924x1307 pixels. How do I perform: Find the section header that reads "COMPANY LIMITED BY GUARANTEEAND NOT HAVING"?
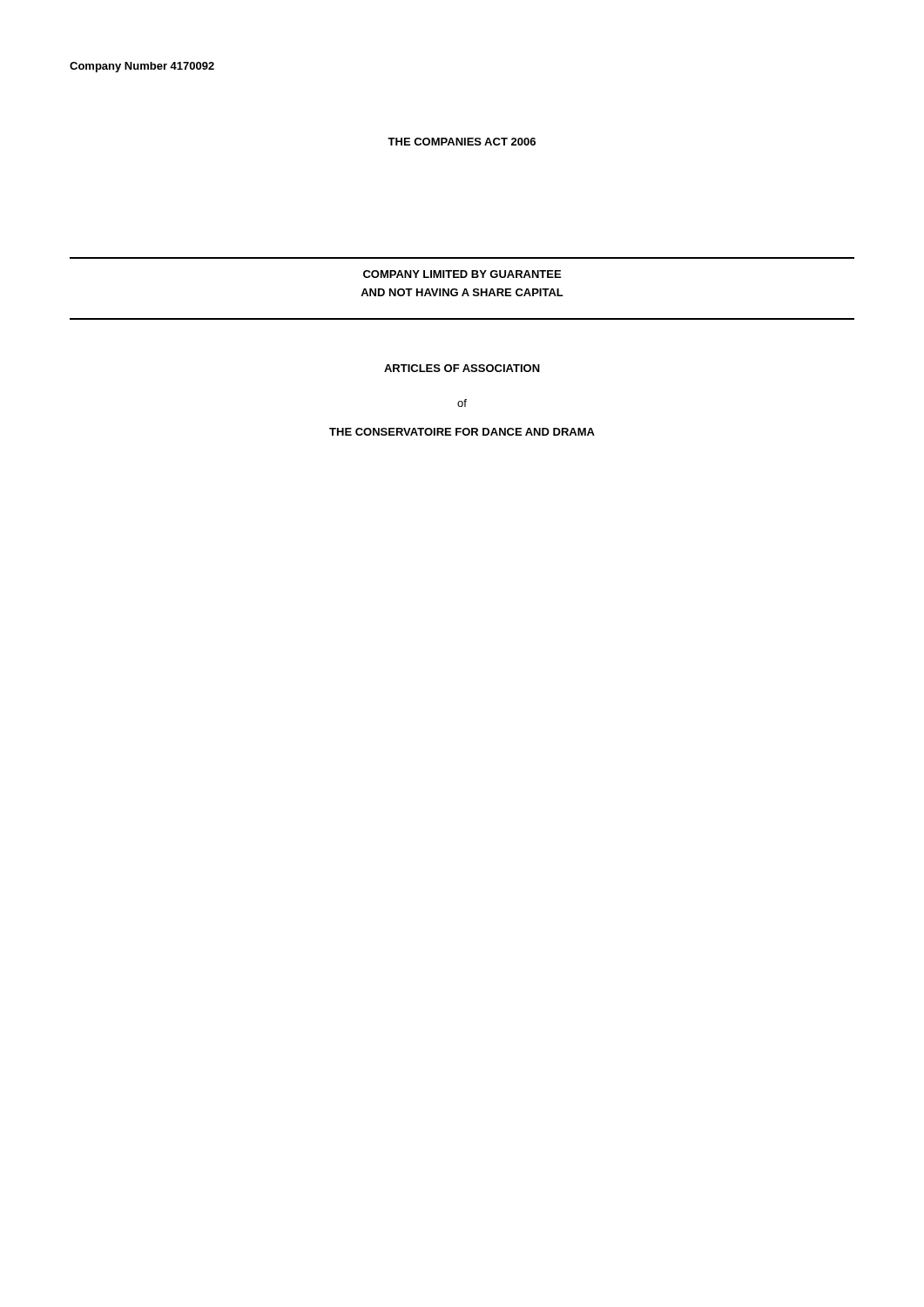(x=462, y=283)
